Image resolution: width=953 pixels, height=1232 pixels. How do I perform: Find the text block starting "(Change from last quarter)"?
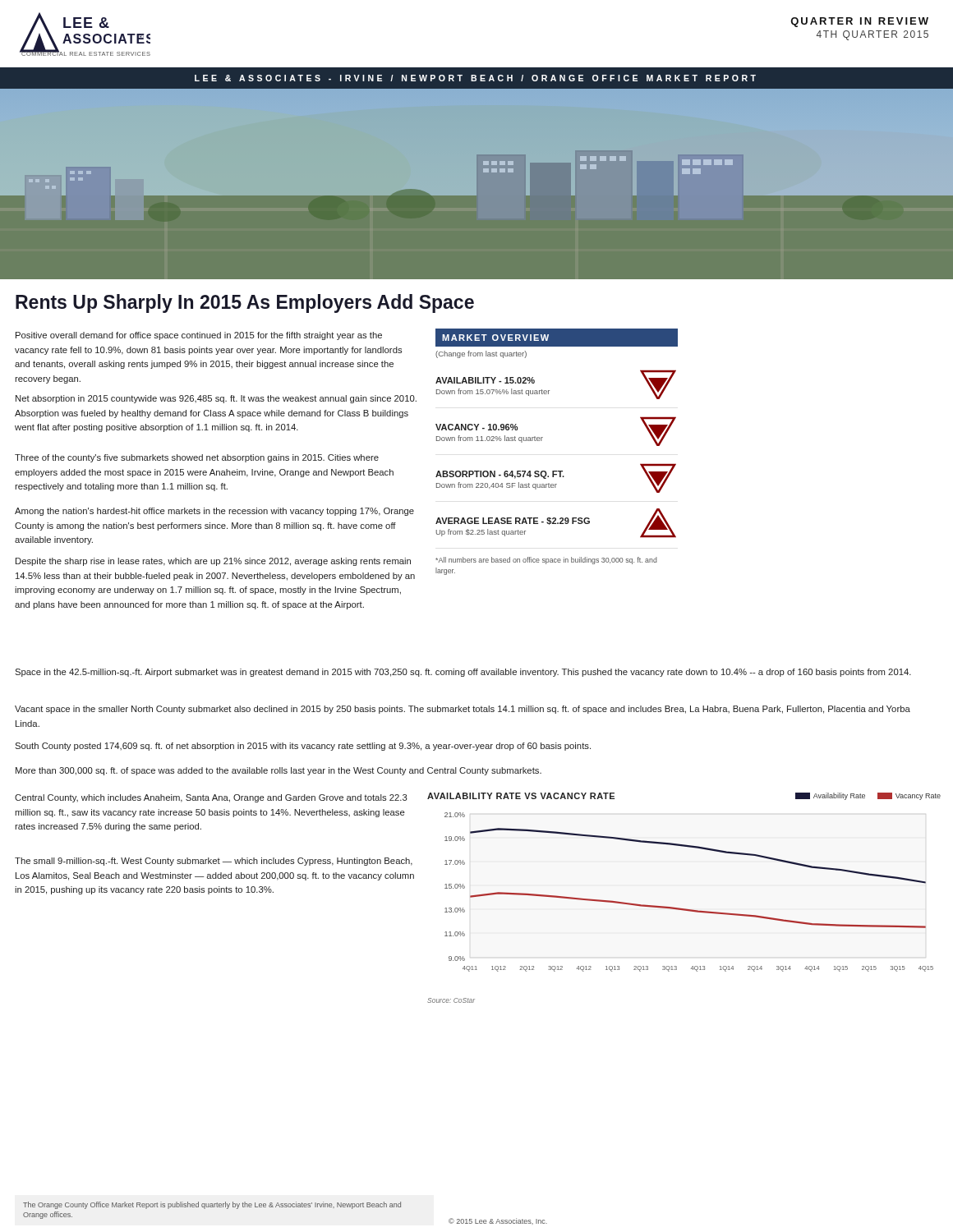tap(481, 354)
